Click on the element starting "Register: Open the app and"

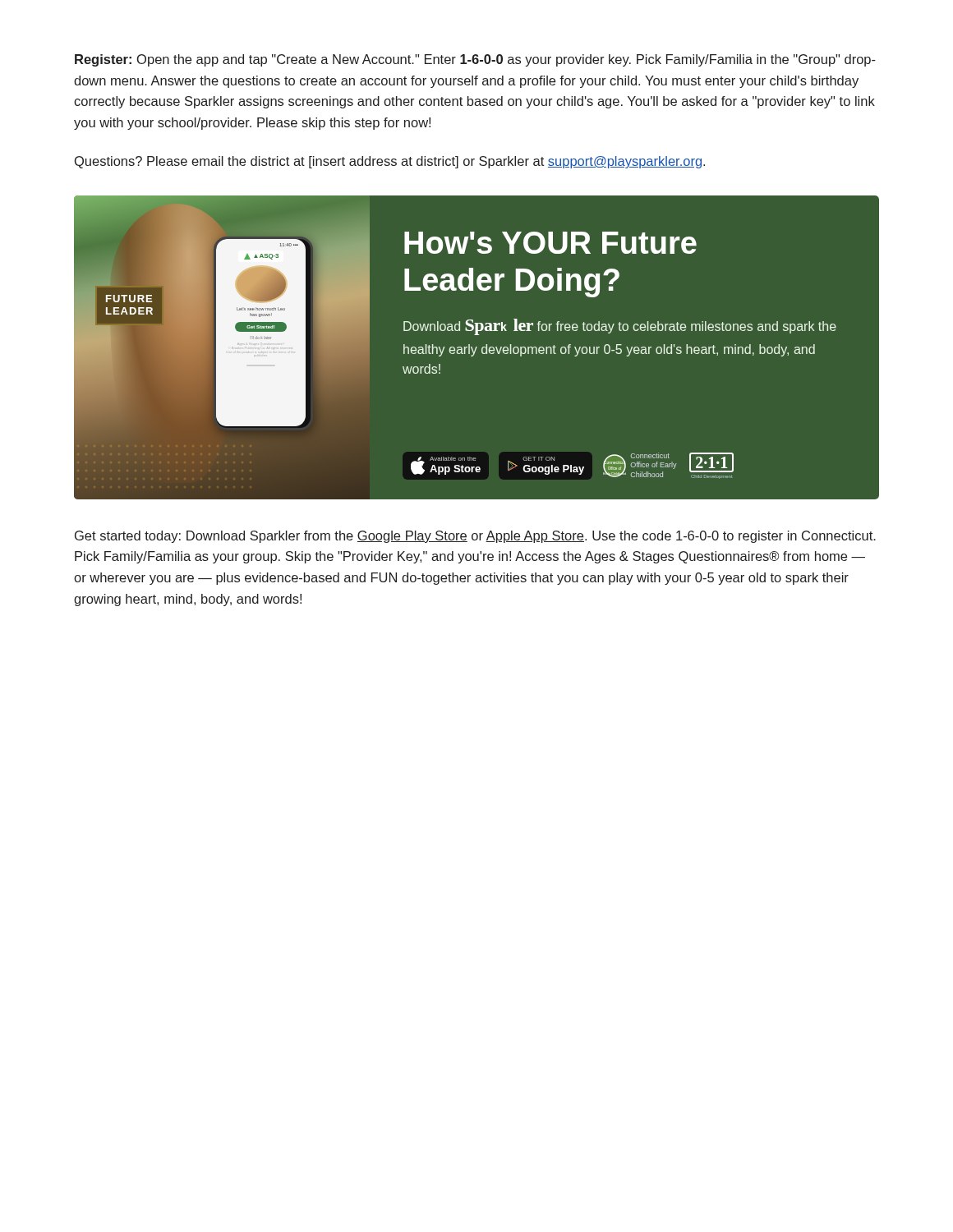click(476, 91)
